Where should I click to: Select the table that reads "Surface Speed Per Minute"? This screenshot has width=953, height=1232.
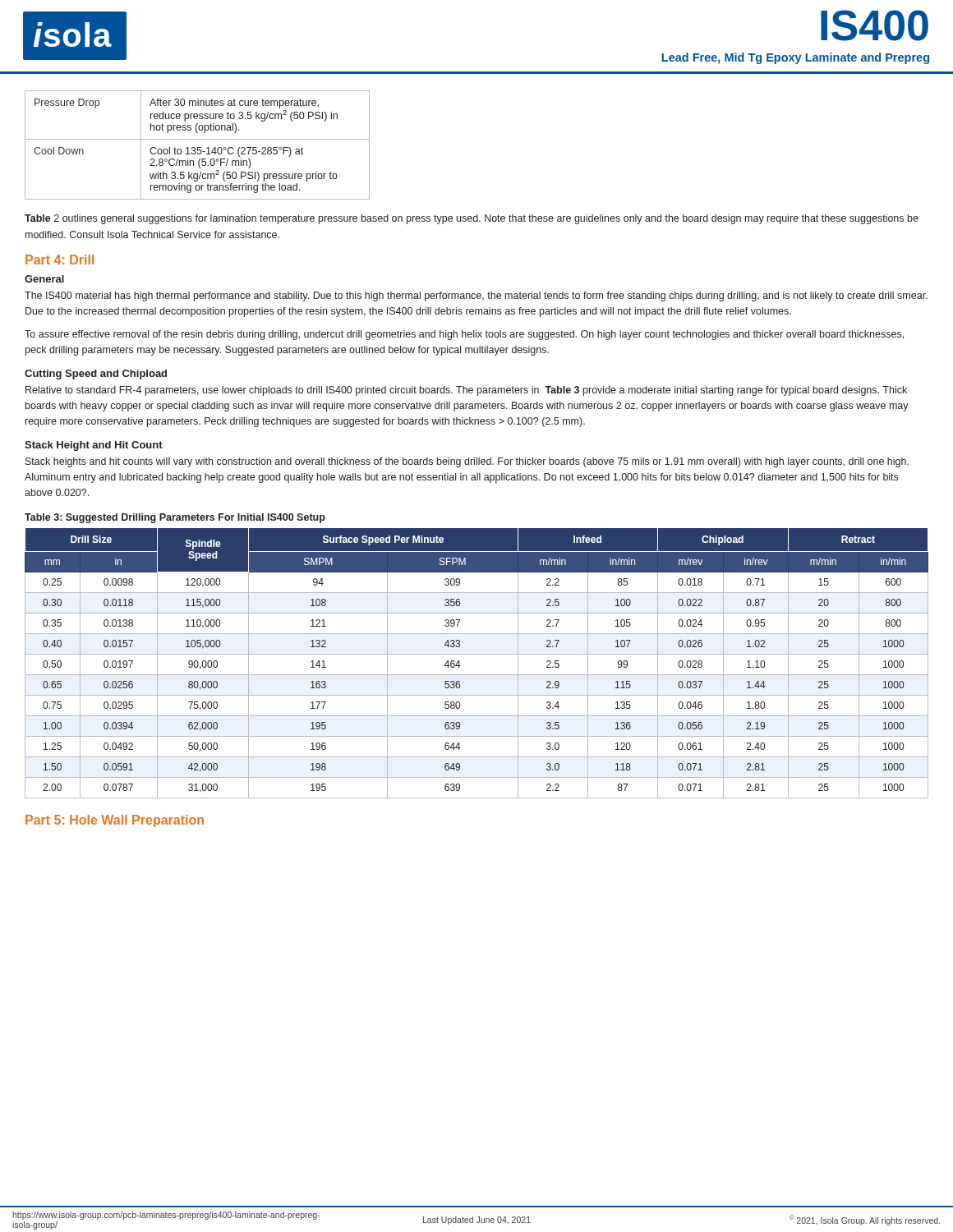coord(476,663)
